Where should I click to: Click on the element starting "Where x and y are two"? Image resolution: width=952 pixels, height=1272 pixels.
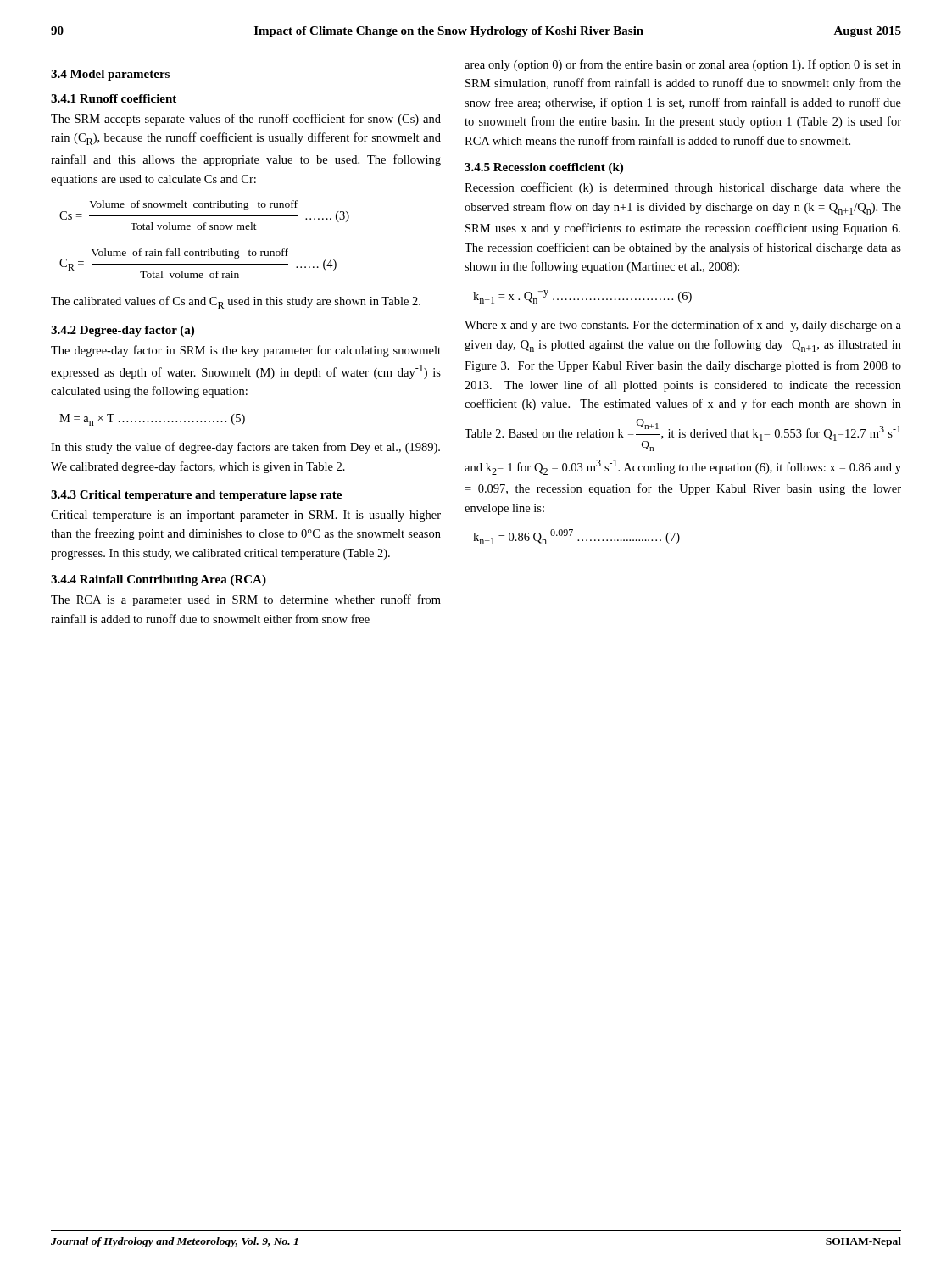pos(683,416)
